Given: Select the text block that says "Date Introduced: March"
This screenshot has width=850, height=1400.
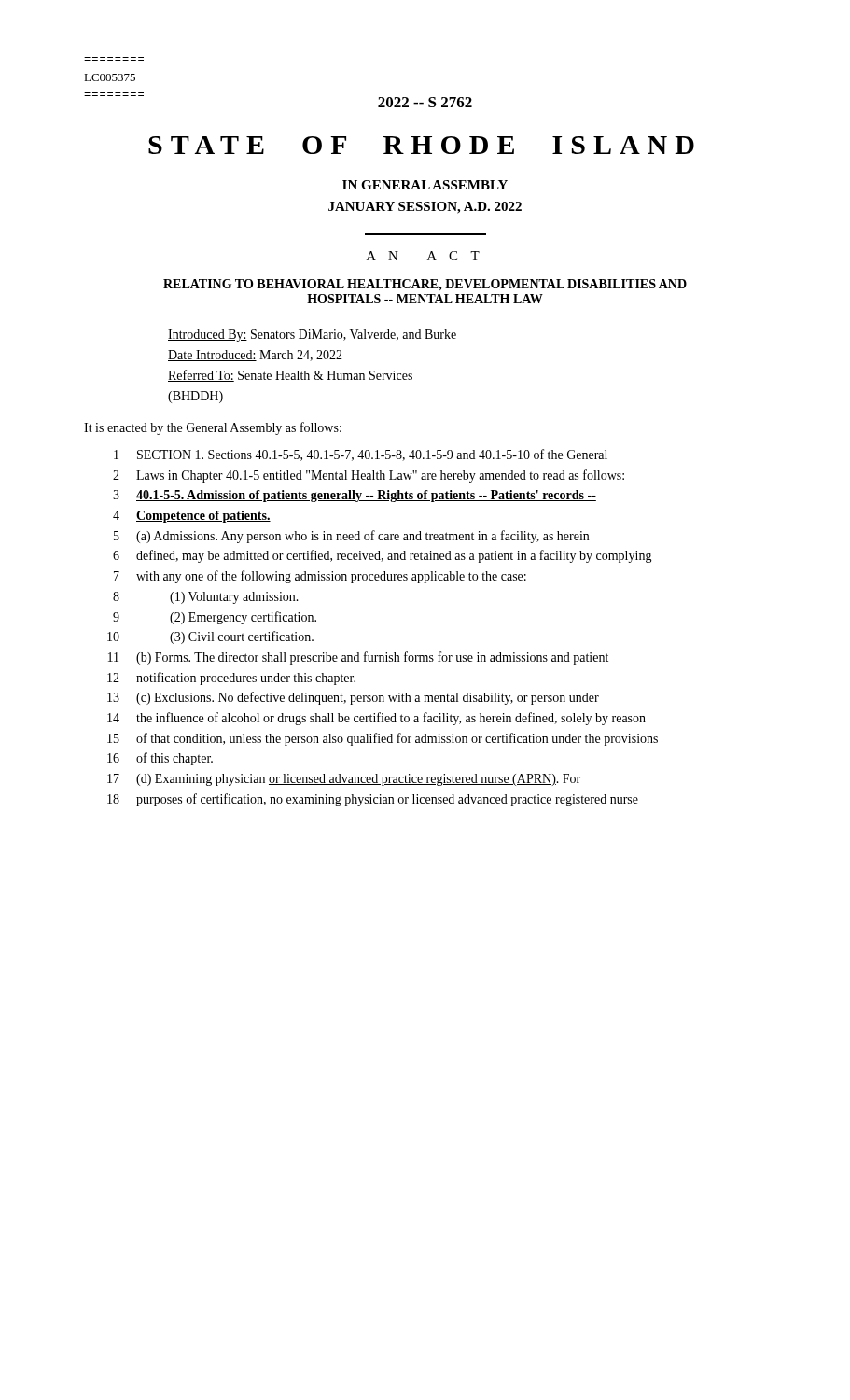Looking at the screenshot, I should [x=255, y=355].
